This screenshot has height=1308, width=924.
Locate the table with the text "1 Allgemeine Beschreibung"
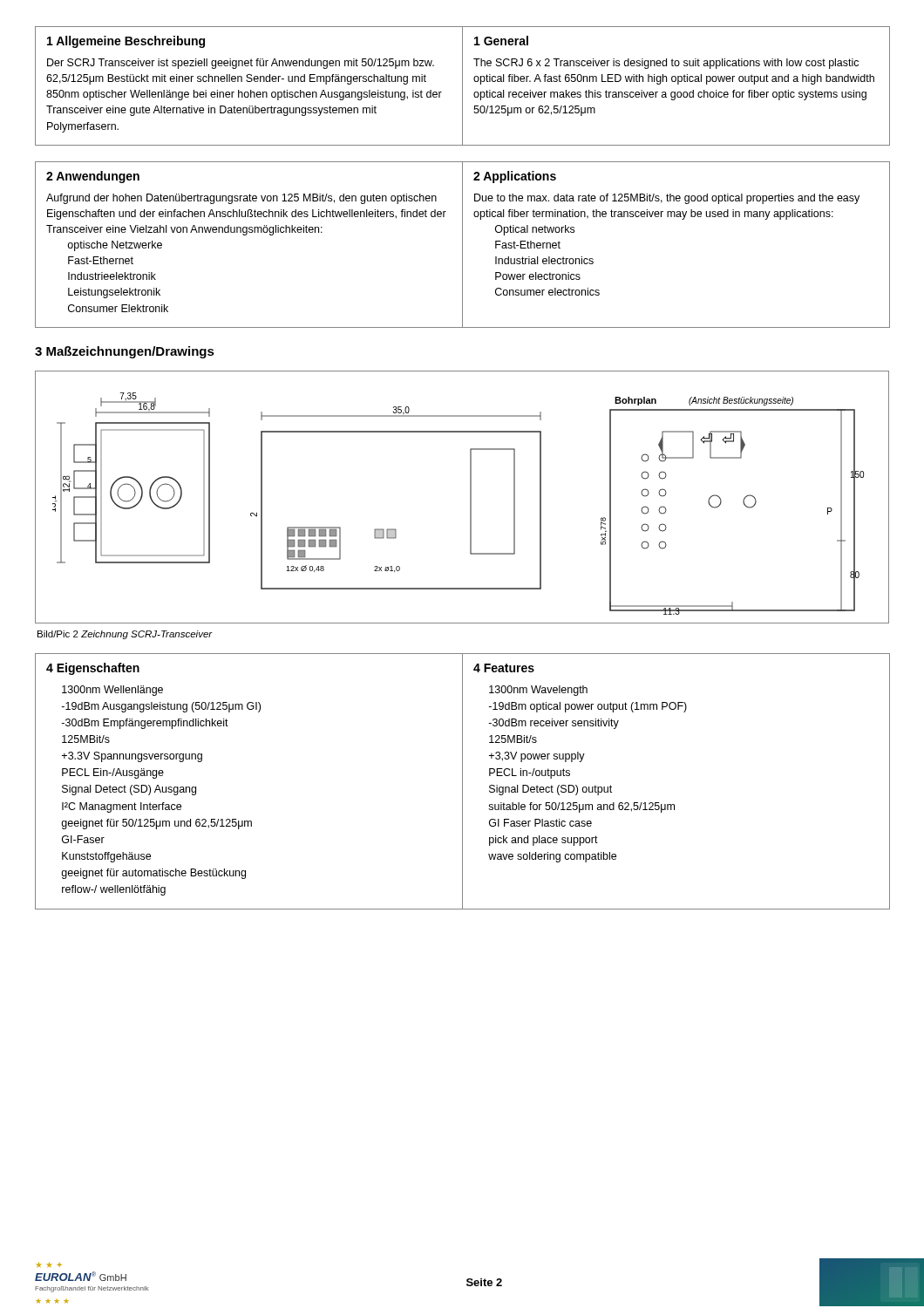(x=462, y=86)
